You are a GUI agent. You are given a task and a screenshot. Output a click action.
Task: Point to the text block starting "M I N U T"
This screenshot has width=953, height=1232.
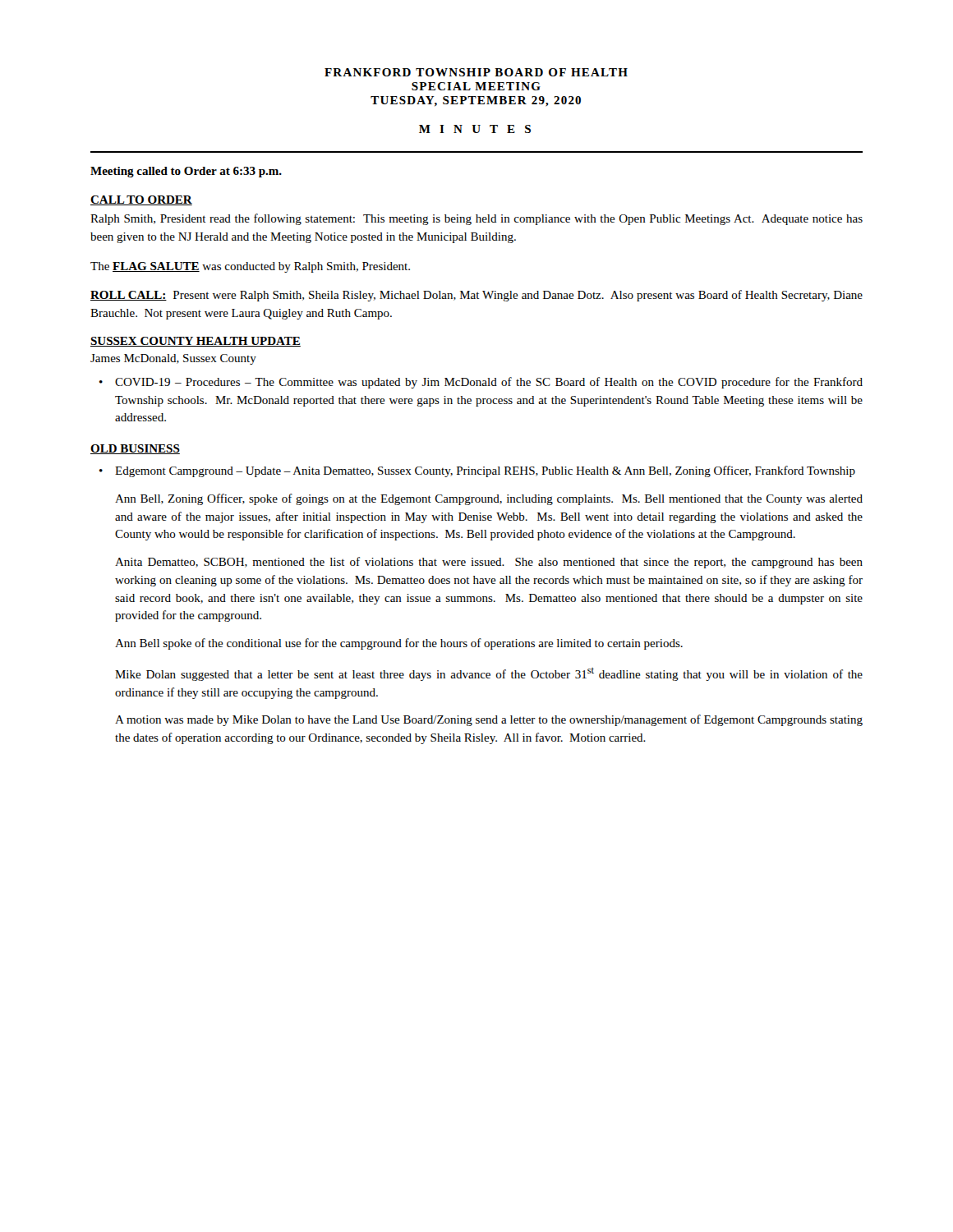pos(476,129)
